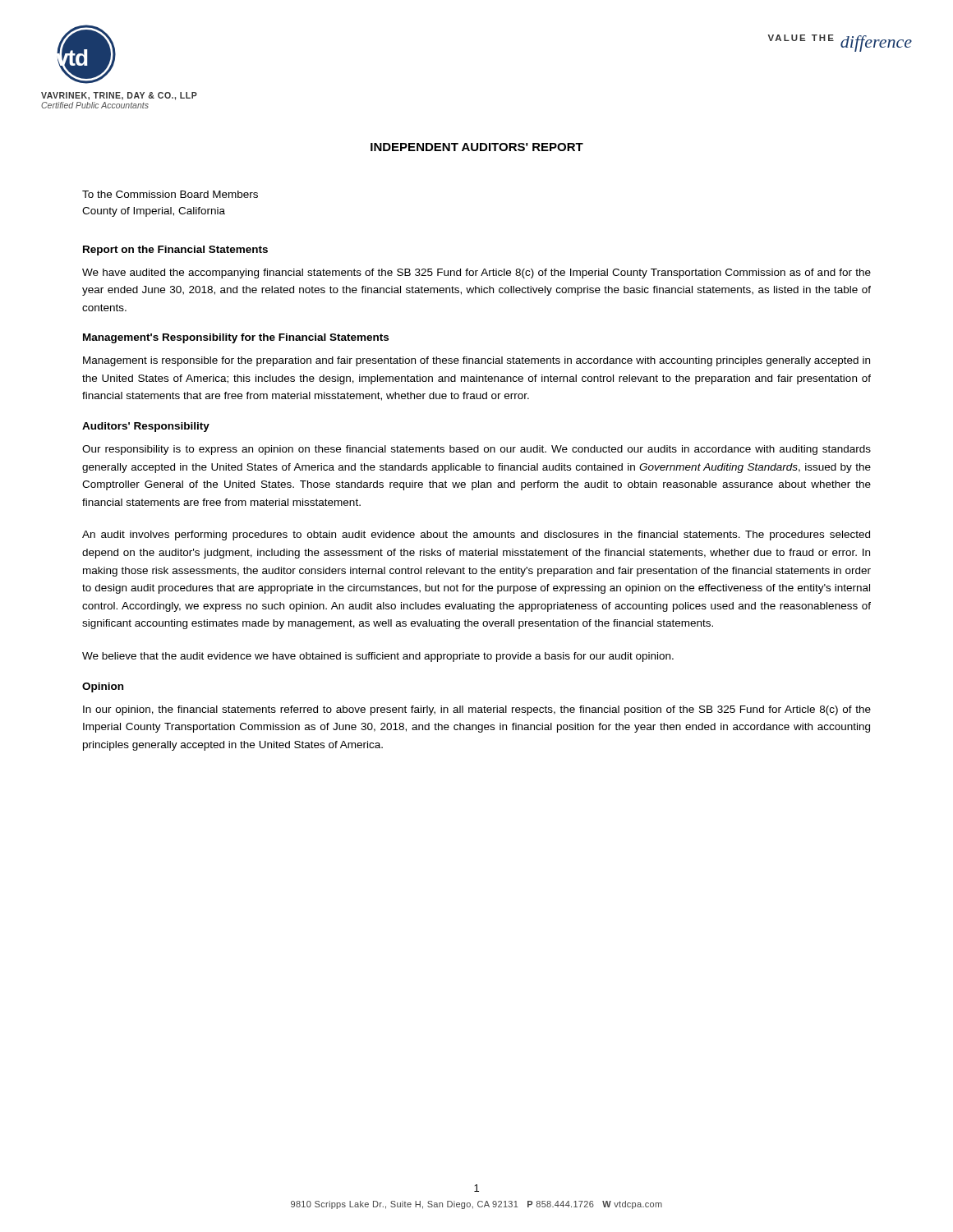The height and width of the screenshot is (1232, 953).
Task: Find the element starting "An audit involves"
Action: click(x=476, y=579)
